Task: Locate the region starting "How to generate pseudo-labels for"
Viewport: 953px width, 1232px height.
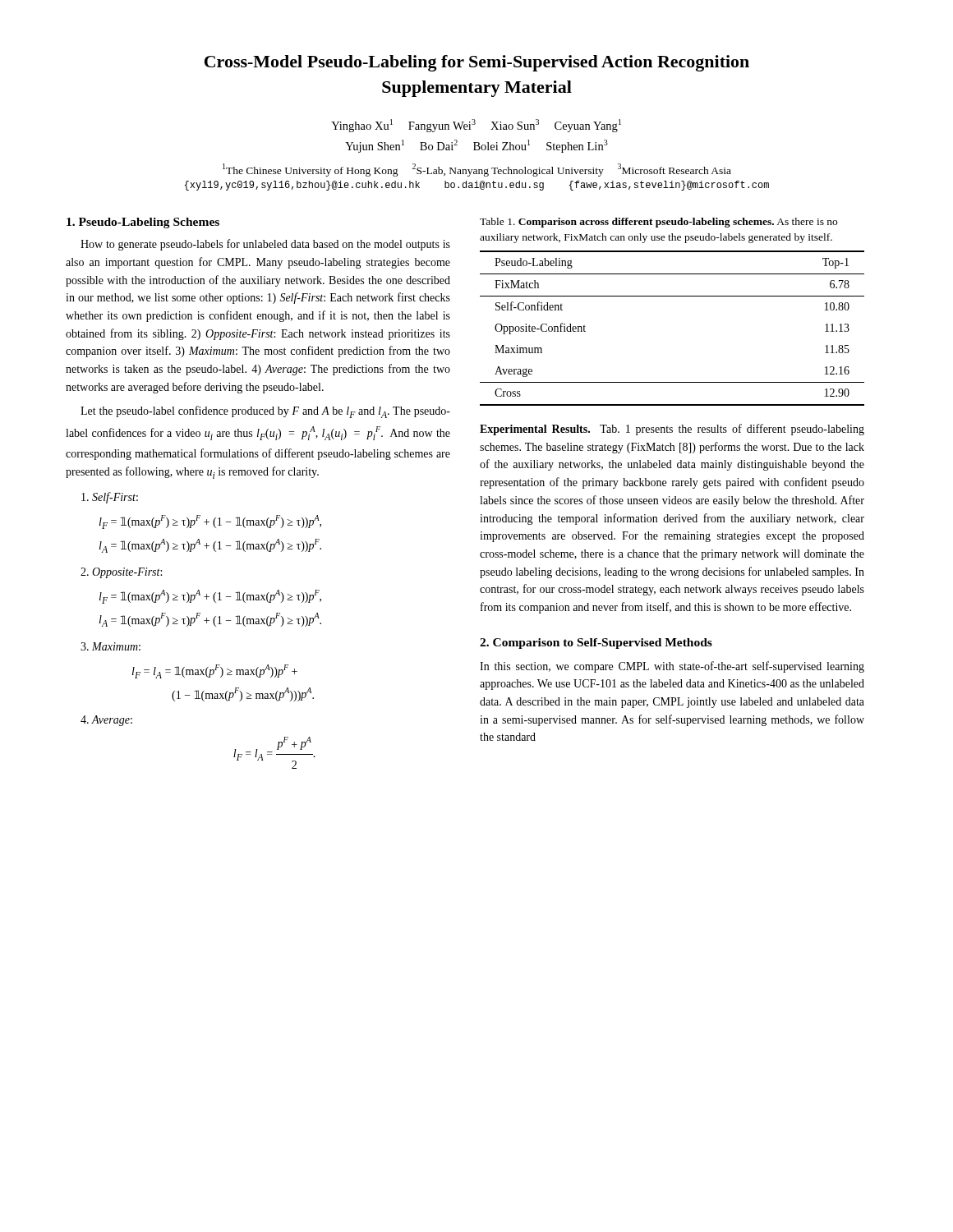Action: click(x=258, y=316)
